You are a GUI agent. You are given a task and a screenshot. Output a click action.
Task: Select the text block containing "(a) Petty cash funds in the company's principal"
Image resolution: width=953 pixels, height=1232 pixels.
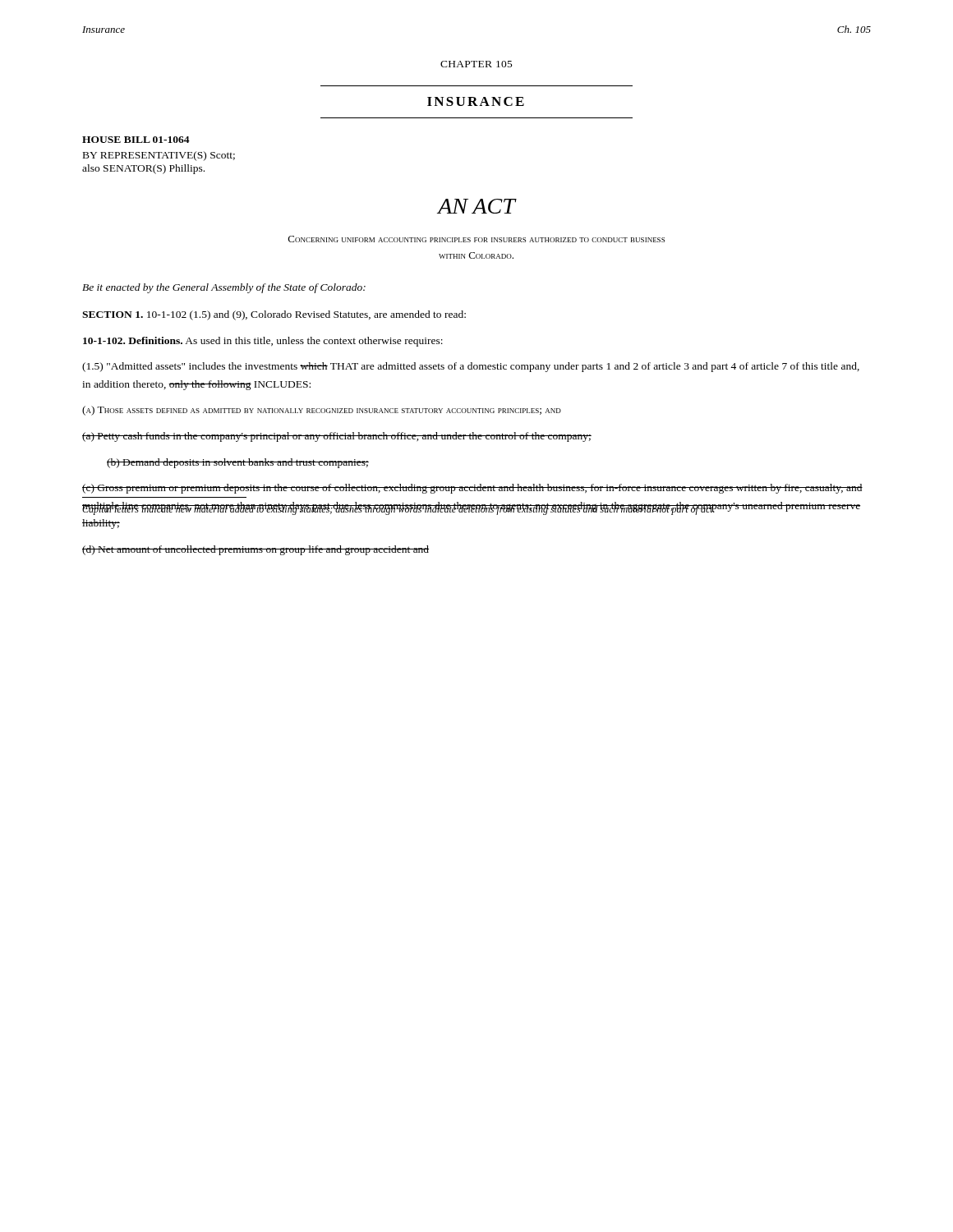(337, 436)
